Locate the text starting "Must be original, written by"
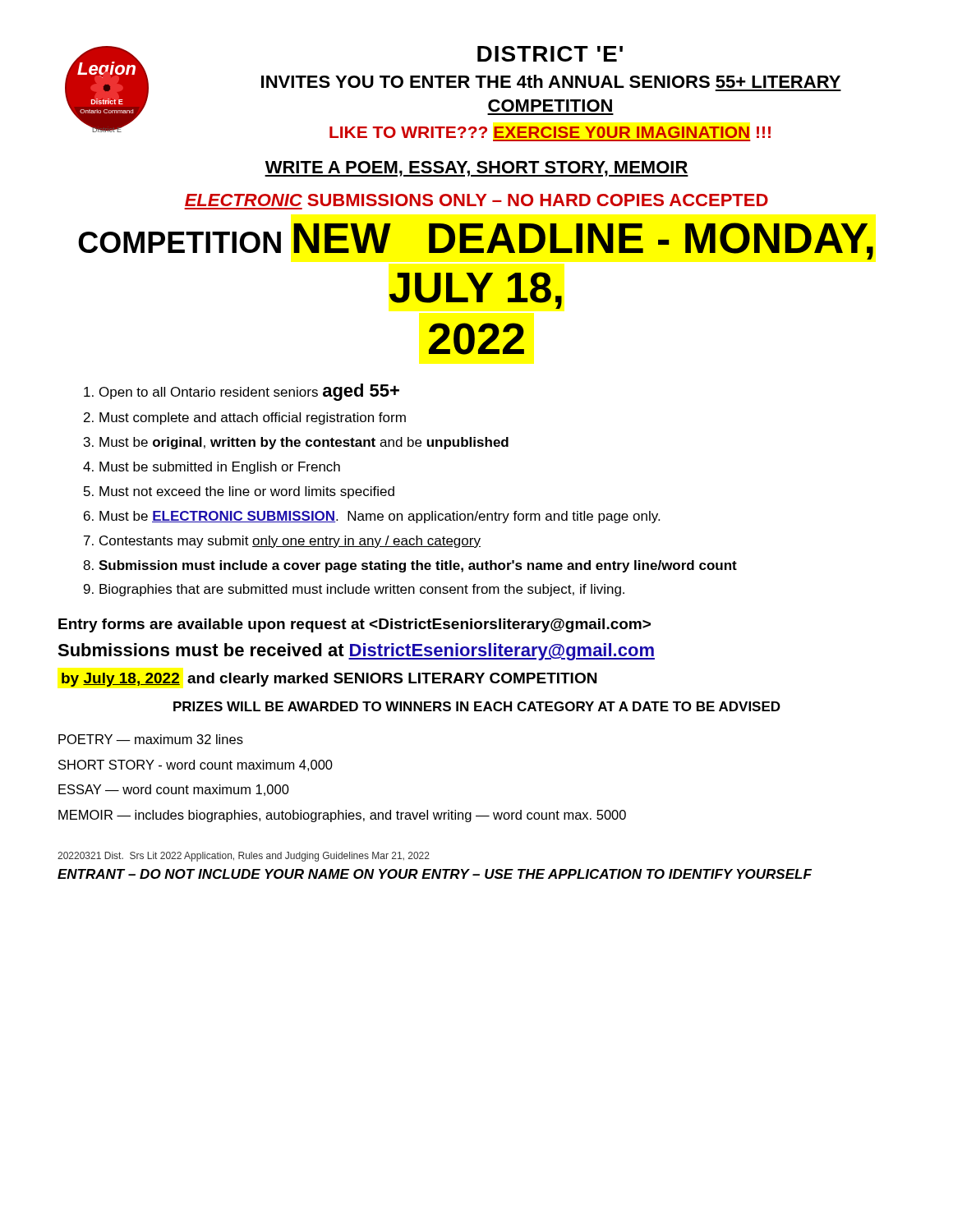 pos(304,442)
